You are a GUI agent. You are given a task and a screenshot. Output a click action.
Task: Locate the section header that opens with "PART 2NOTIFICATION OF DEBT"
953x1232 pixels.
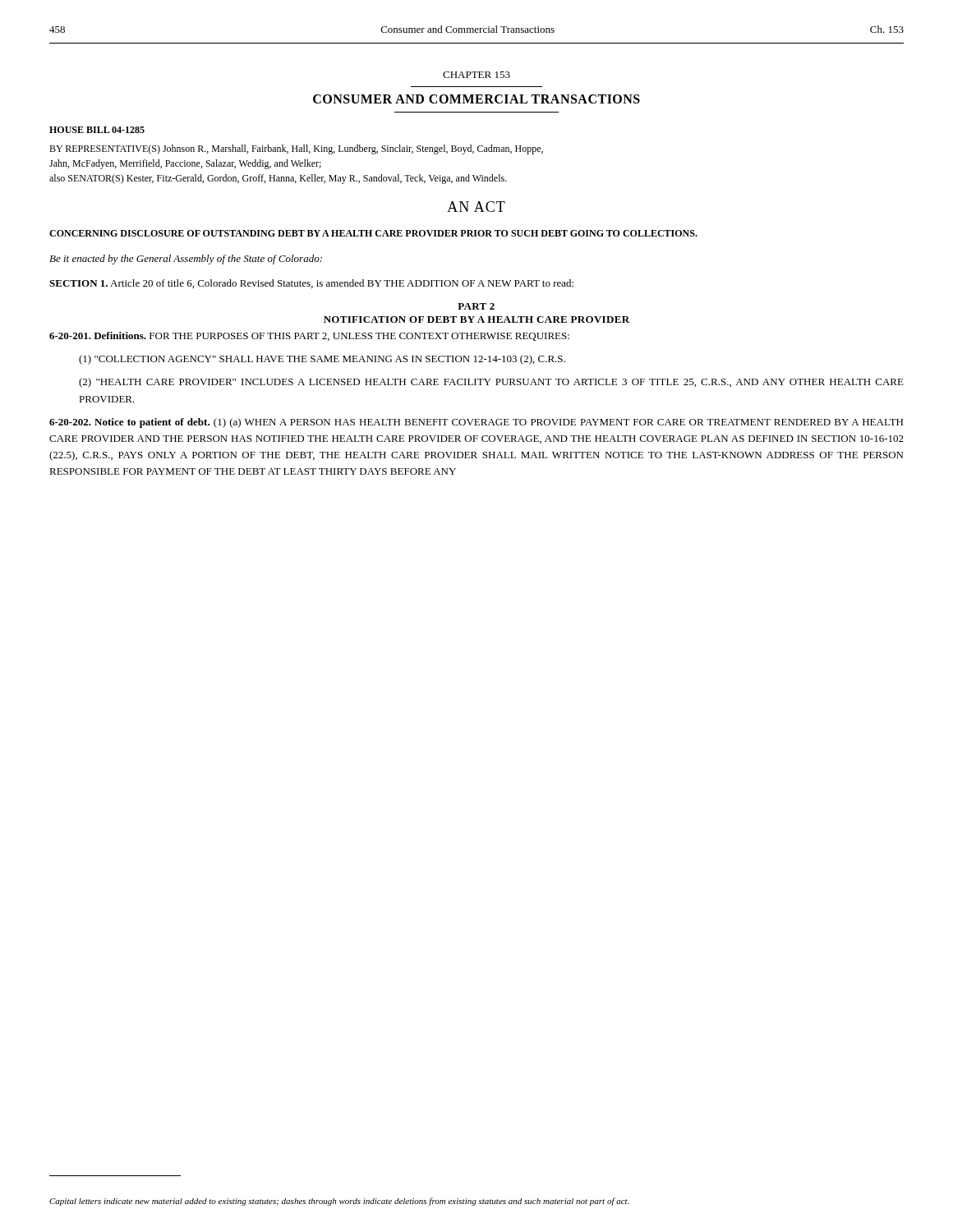tap(476, 313)
